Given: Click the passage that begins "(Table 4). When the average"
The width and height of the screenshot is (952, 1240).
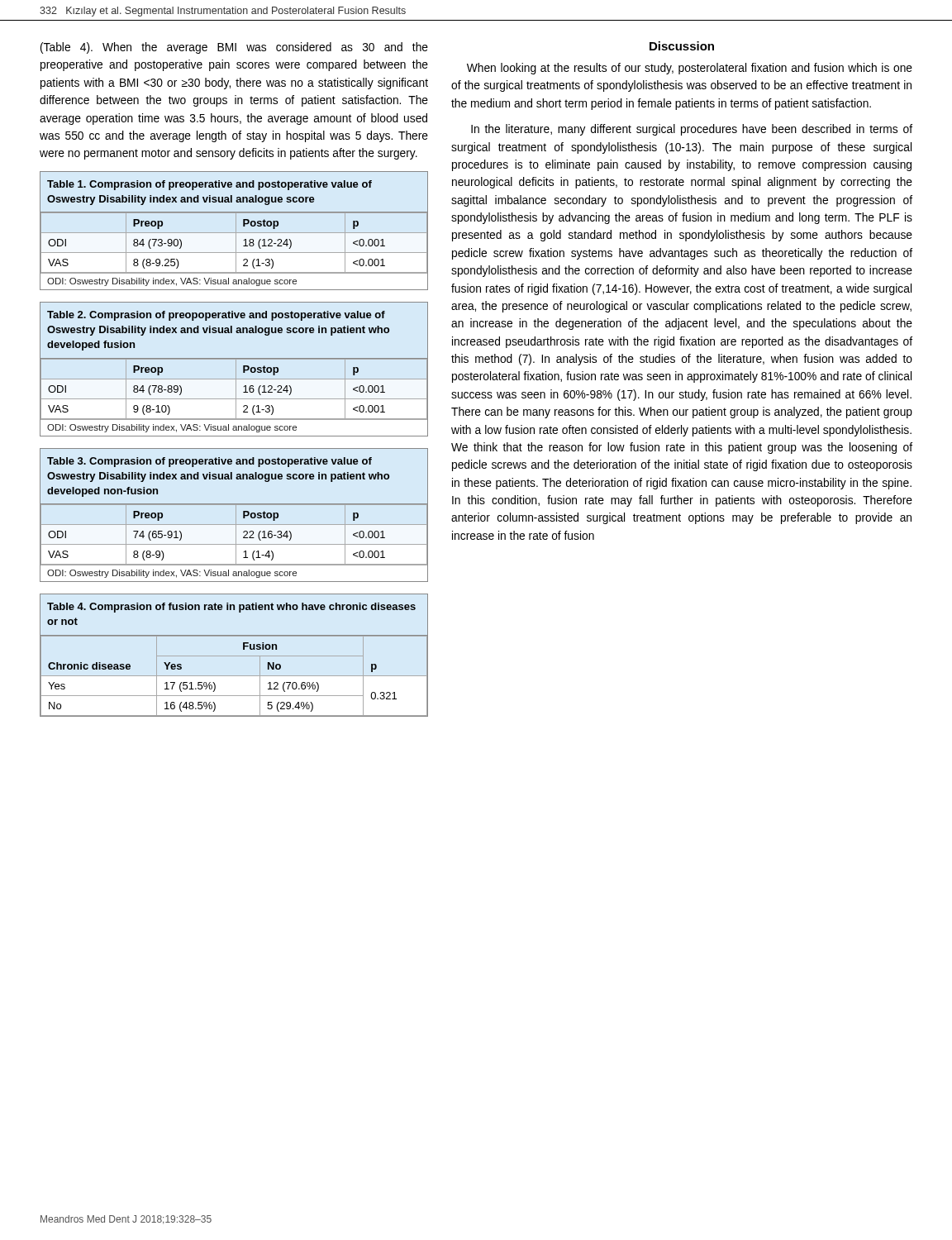Looking at the screenshot, I should tap(234, 101).
